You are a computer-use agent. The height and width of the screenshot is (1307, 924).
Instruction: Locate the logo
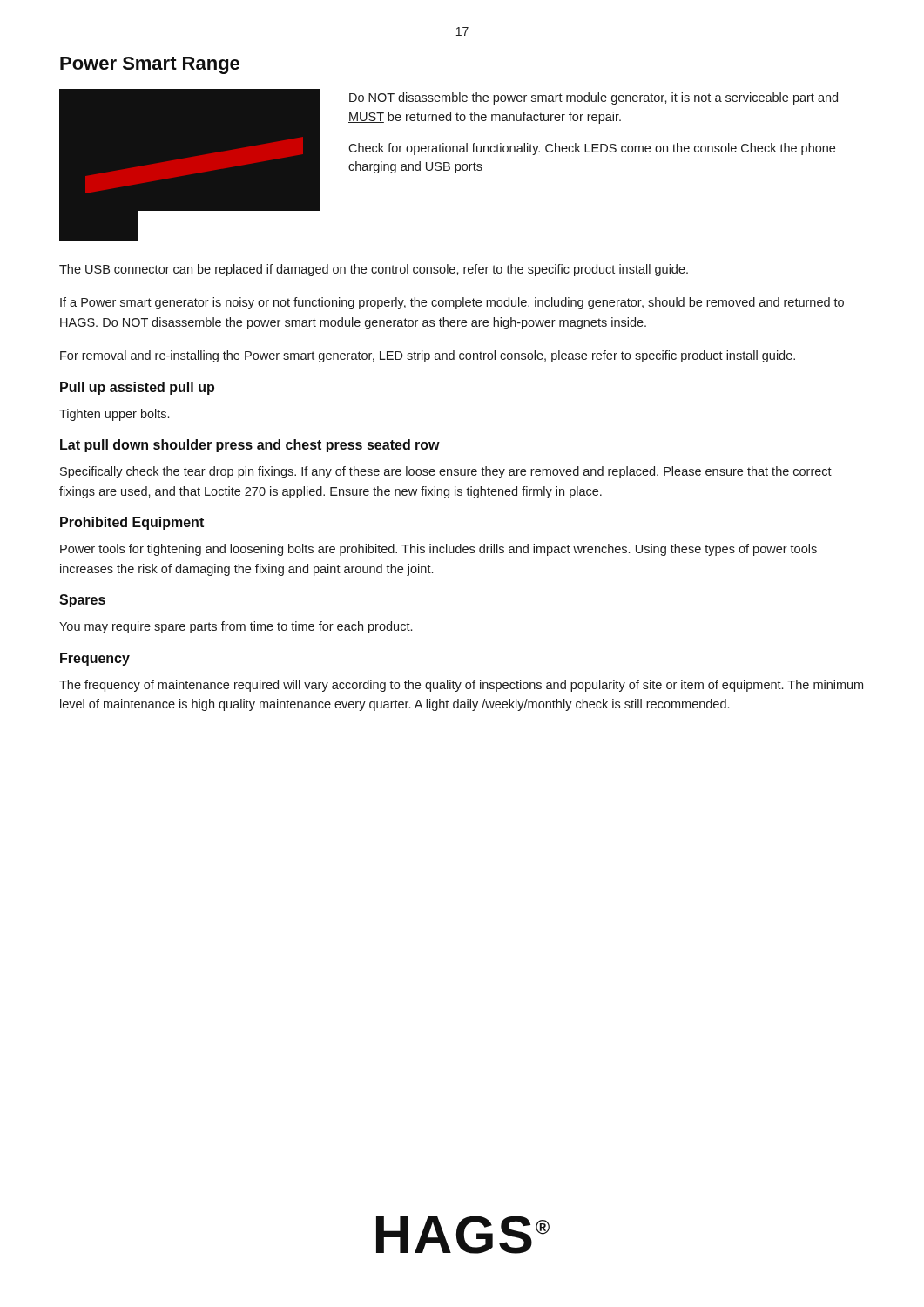[462, 1234]
